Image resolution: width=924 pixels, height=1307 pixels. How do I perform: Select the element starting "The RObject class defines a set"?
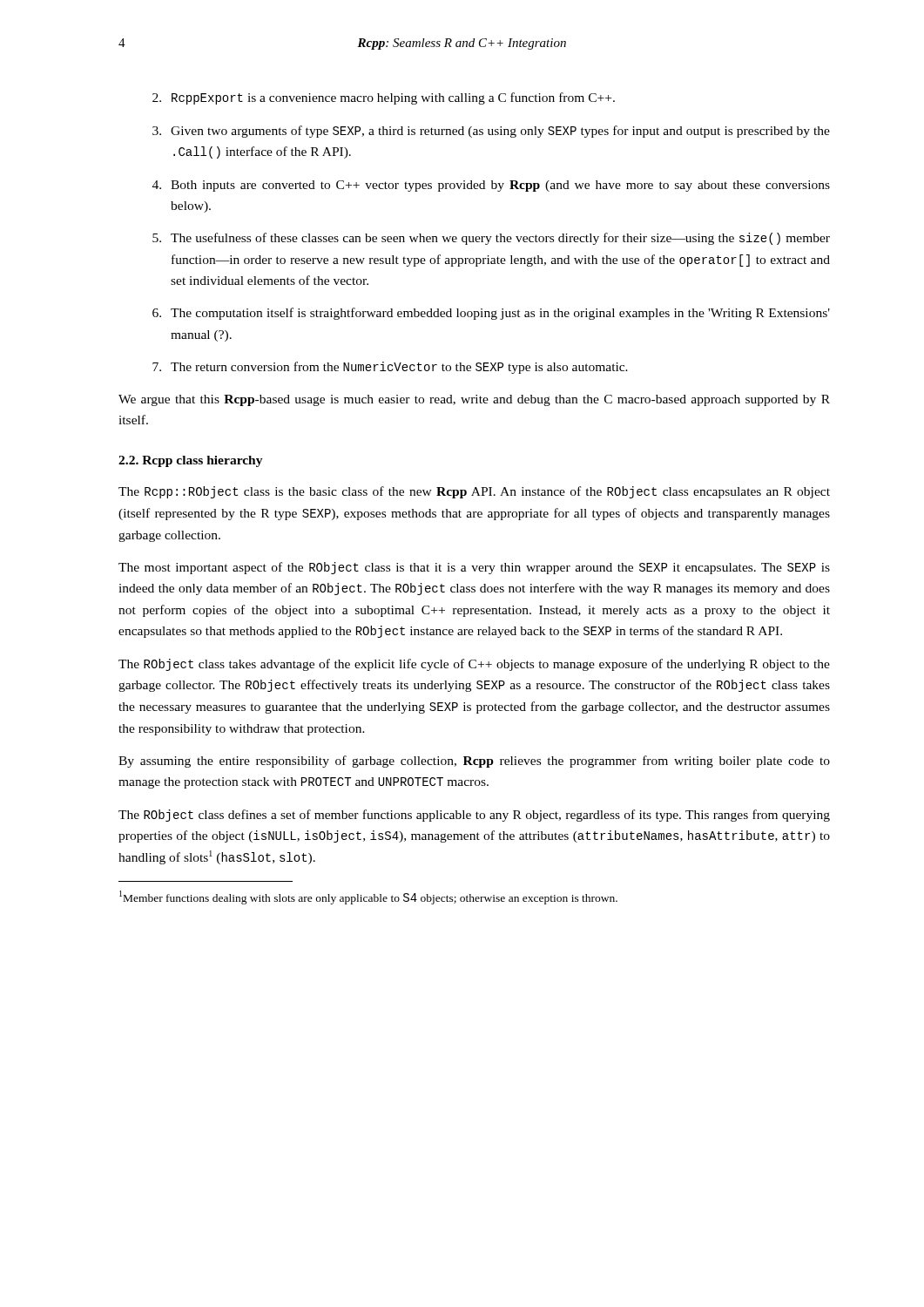point(474,836)
